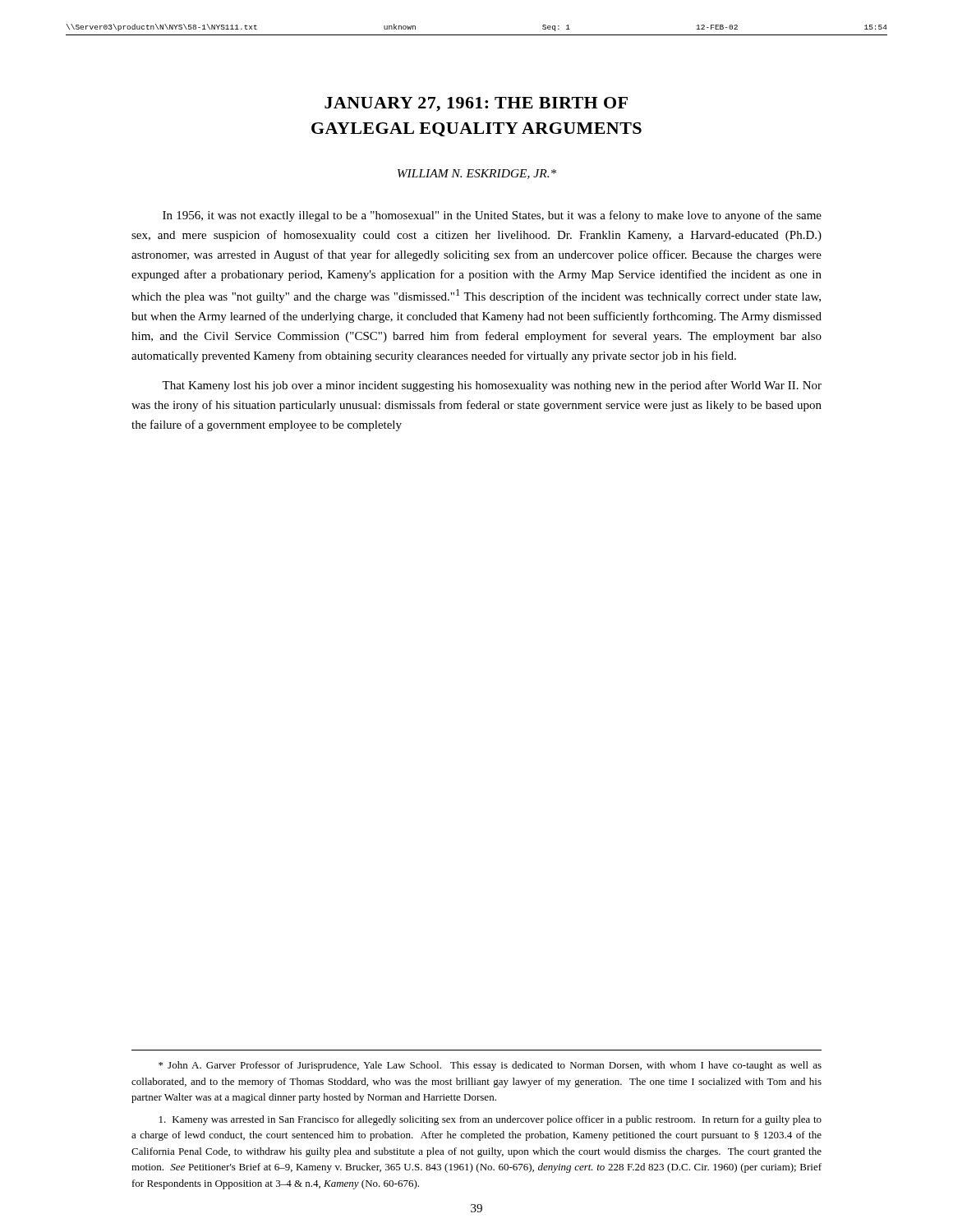This screenshot has width=953, height=1232.
Task: Select the text block that reads "In 1956, it was not"
Action: (476, 285)
